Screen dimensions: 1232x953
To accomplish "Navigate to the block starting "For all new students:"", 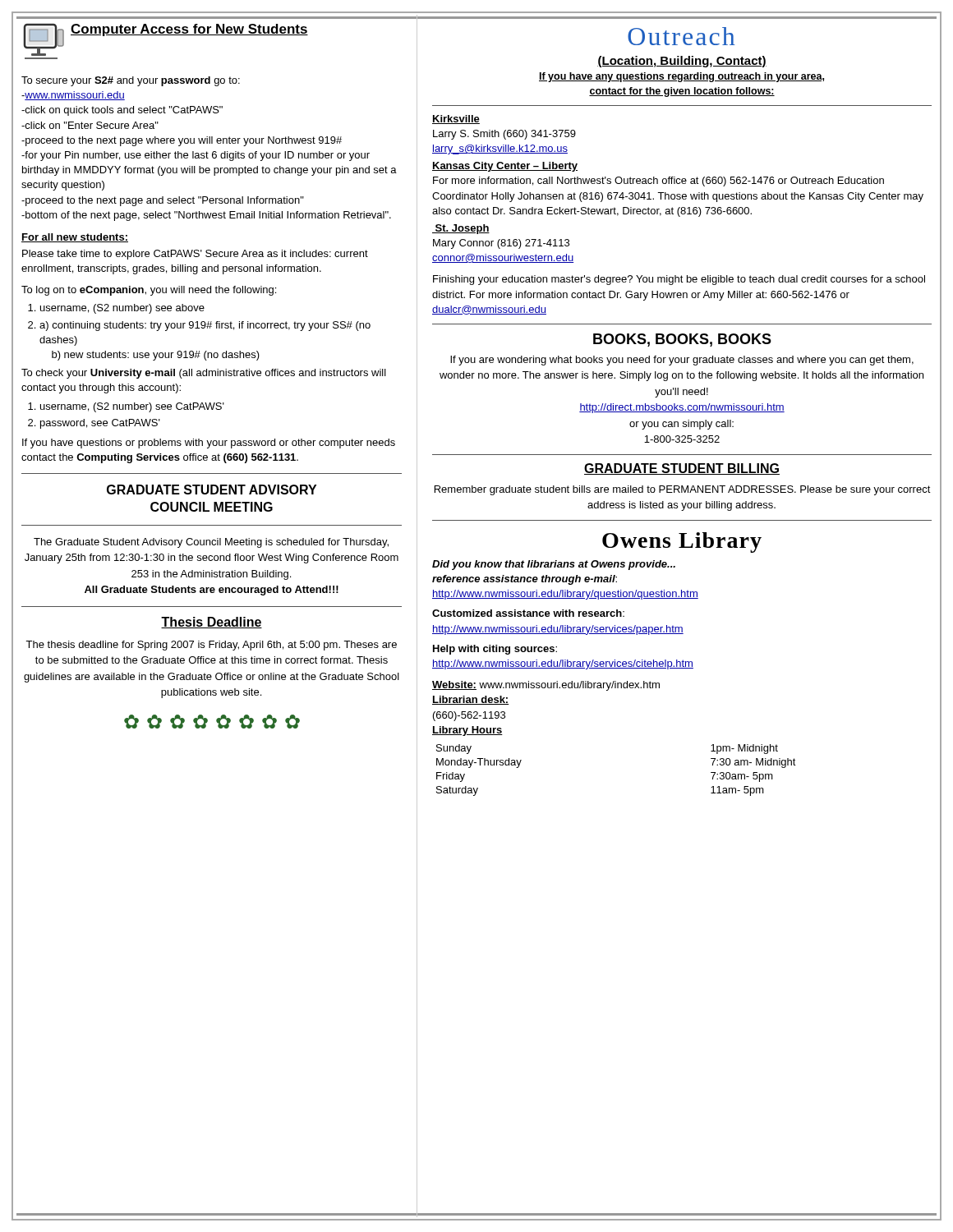I will pyautogui.click(x=75, y=237).
